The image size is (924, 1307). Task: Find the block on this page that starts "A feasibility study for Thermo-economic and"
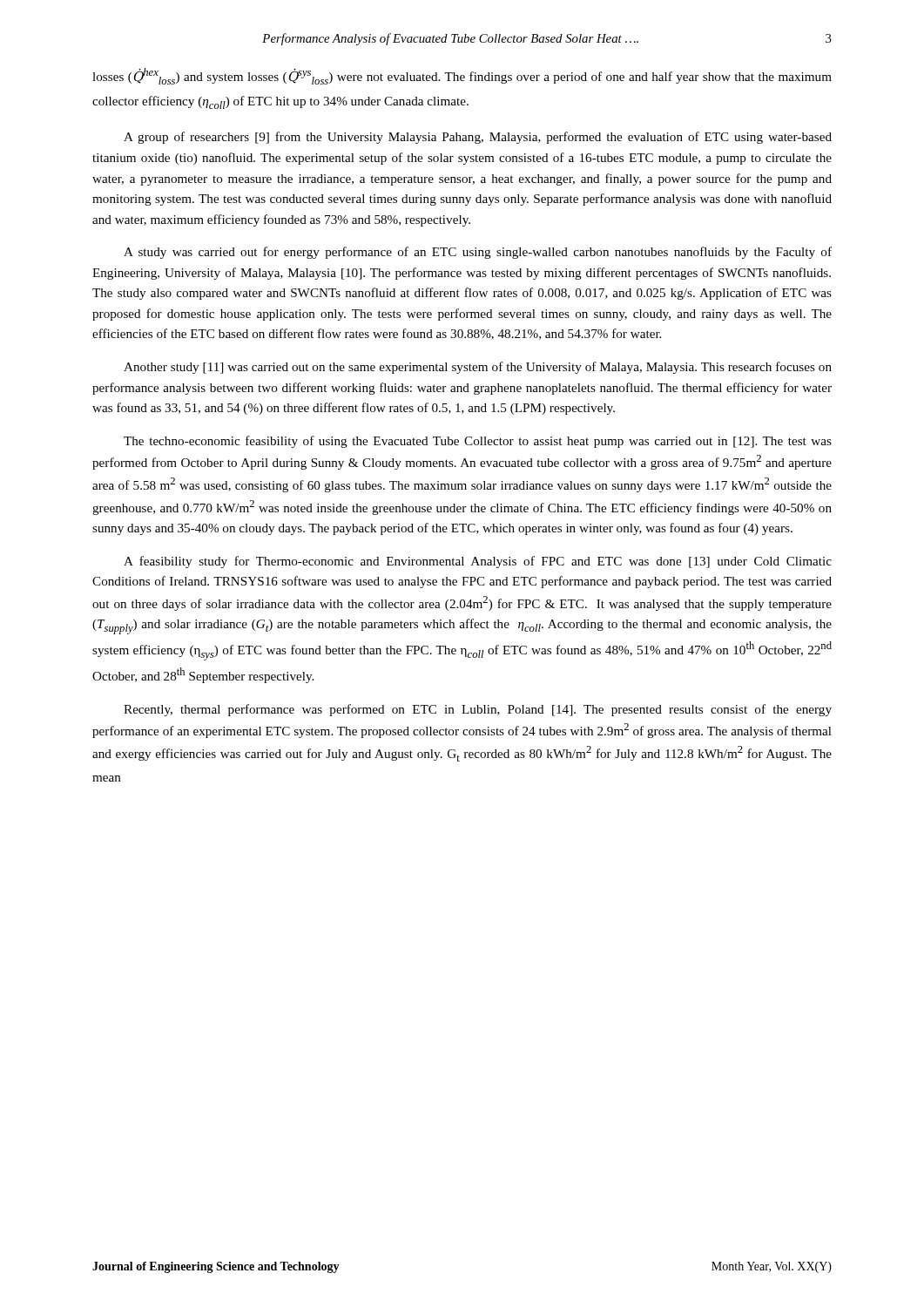(x=462, y=618)
